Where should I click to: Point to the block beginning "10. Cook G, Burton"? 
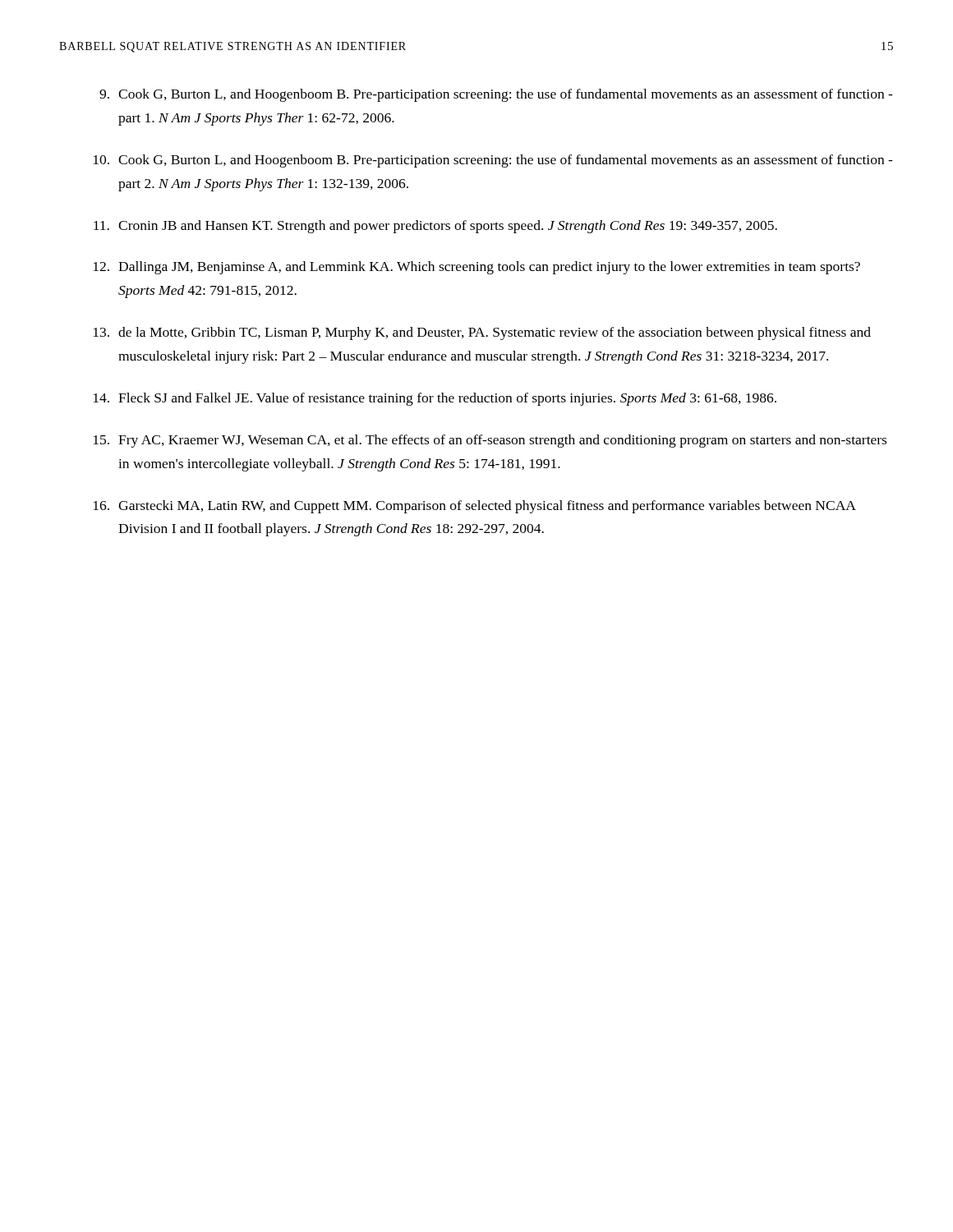(x=476, y=171)
